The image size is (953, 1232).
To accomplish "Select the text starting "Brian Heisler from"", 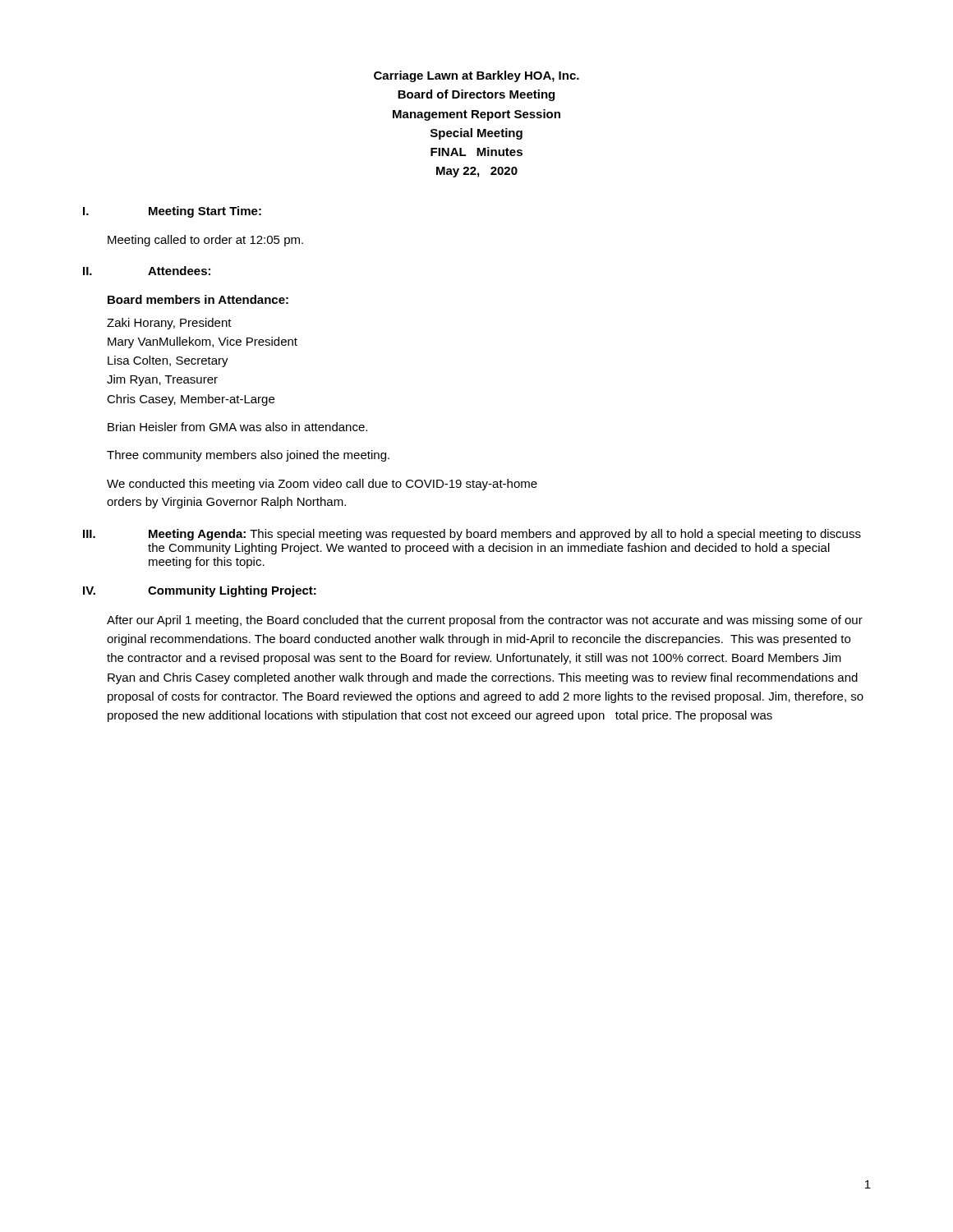I will tap(237, 427).
